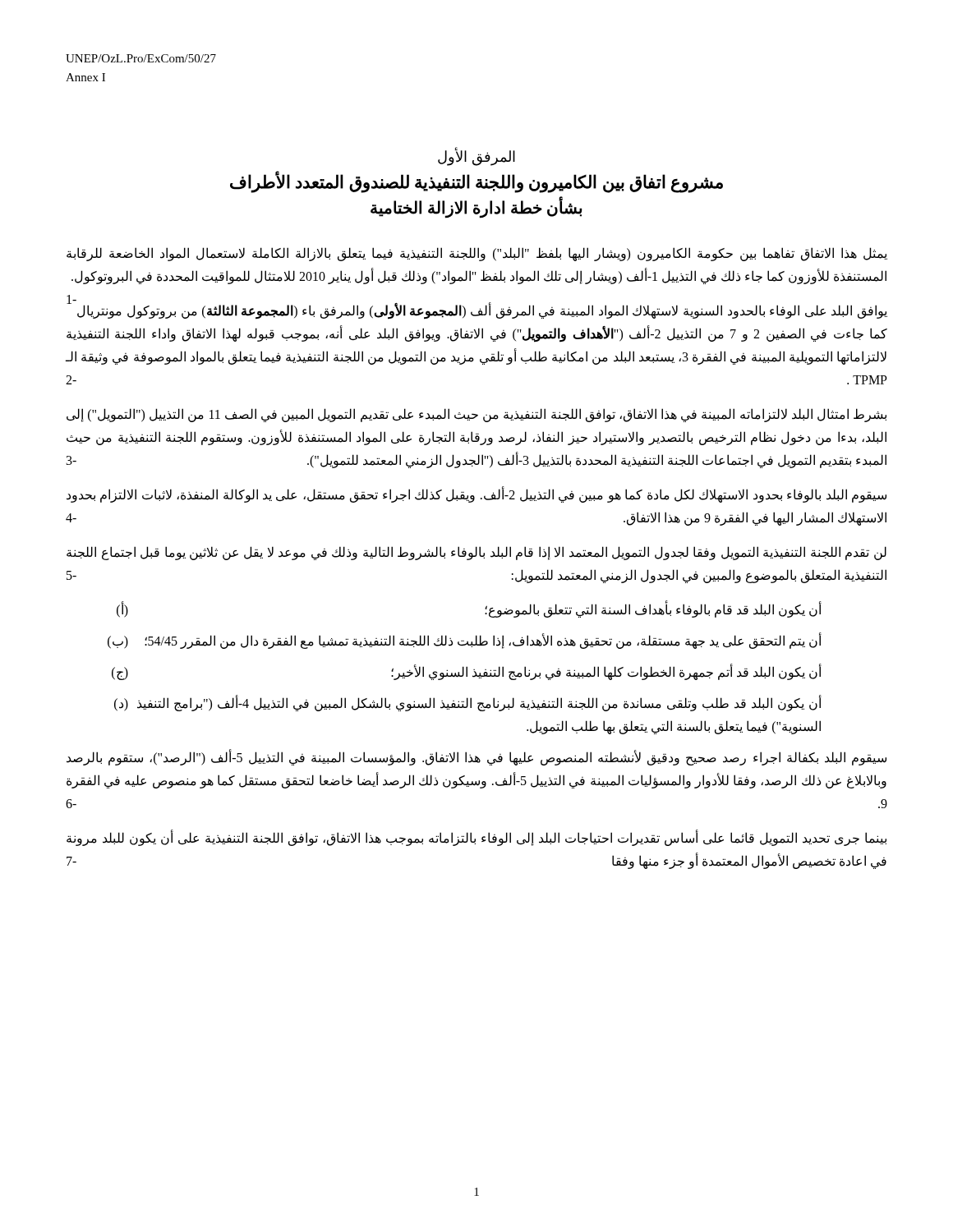Select the element starting "يمثل هذا الاتفاق تفاهما بين"

click(x=476, y=267)
